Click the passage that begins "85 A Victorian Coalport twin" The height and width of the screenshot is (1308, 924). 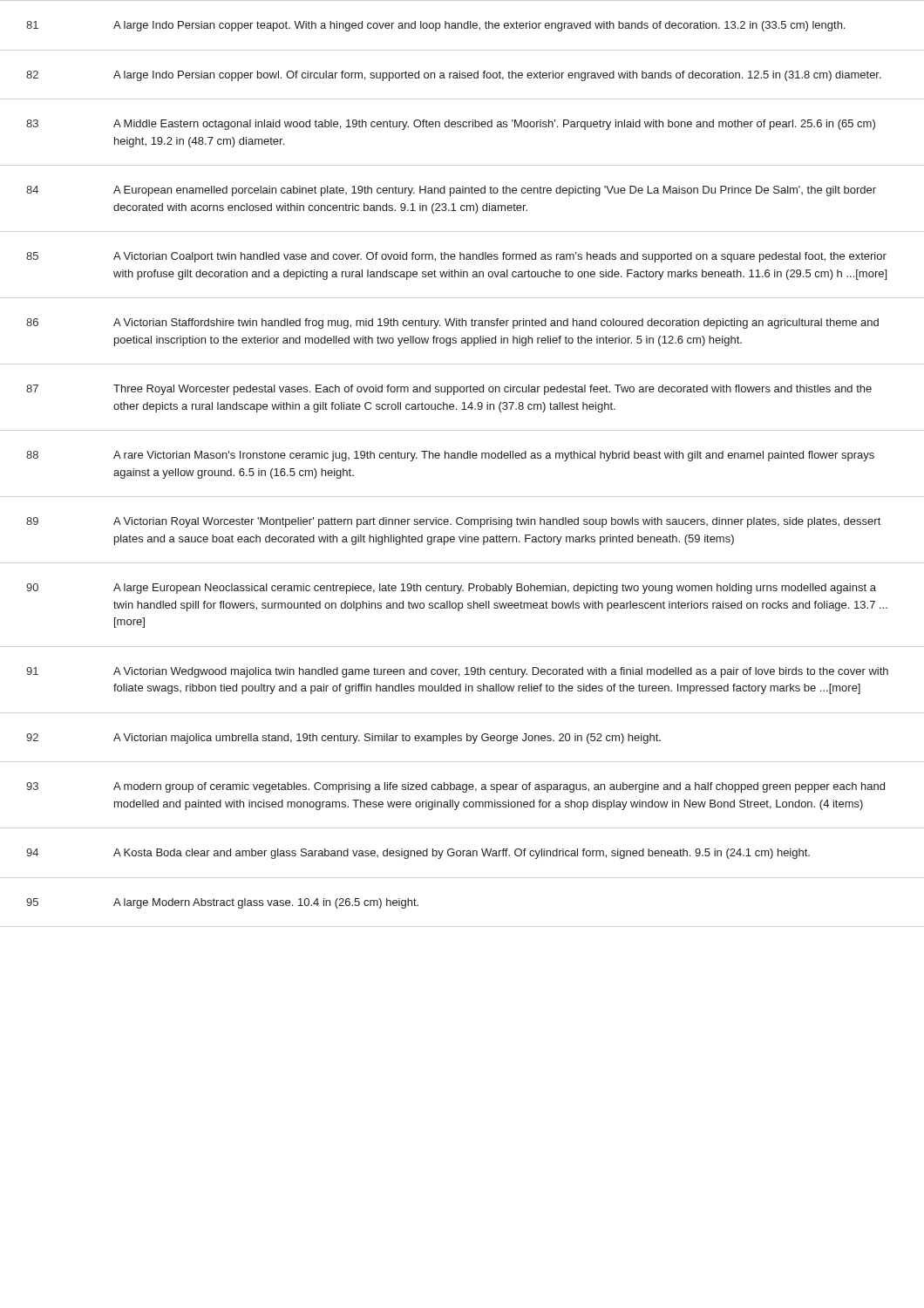pyautogui.click(x=449, y=265)
